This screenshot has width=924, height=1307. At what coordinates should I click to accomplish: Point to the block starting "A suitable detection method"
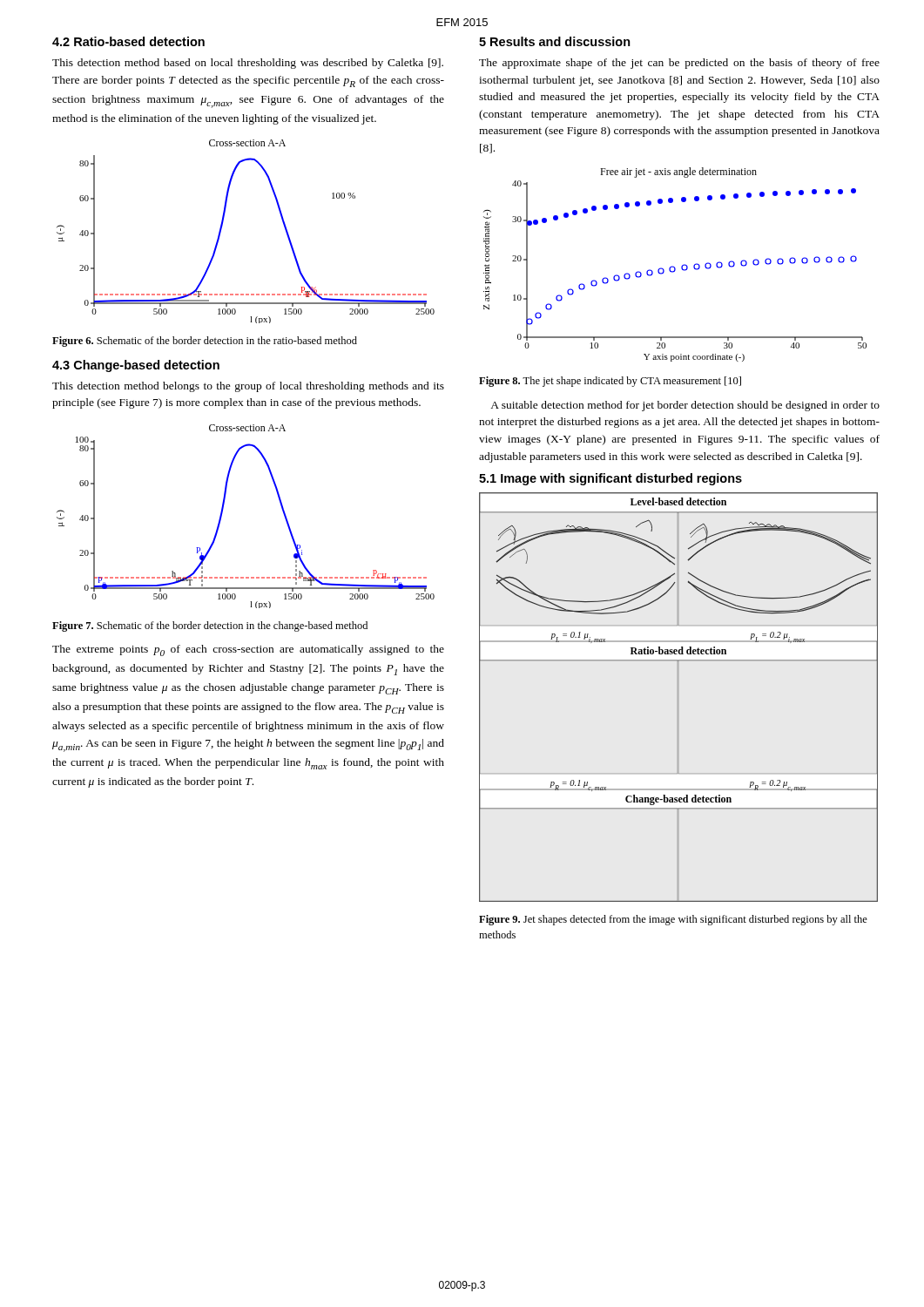(x=679, y=430)
